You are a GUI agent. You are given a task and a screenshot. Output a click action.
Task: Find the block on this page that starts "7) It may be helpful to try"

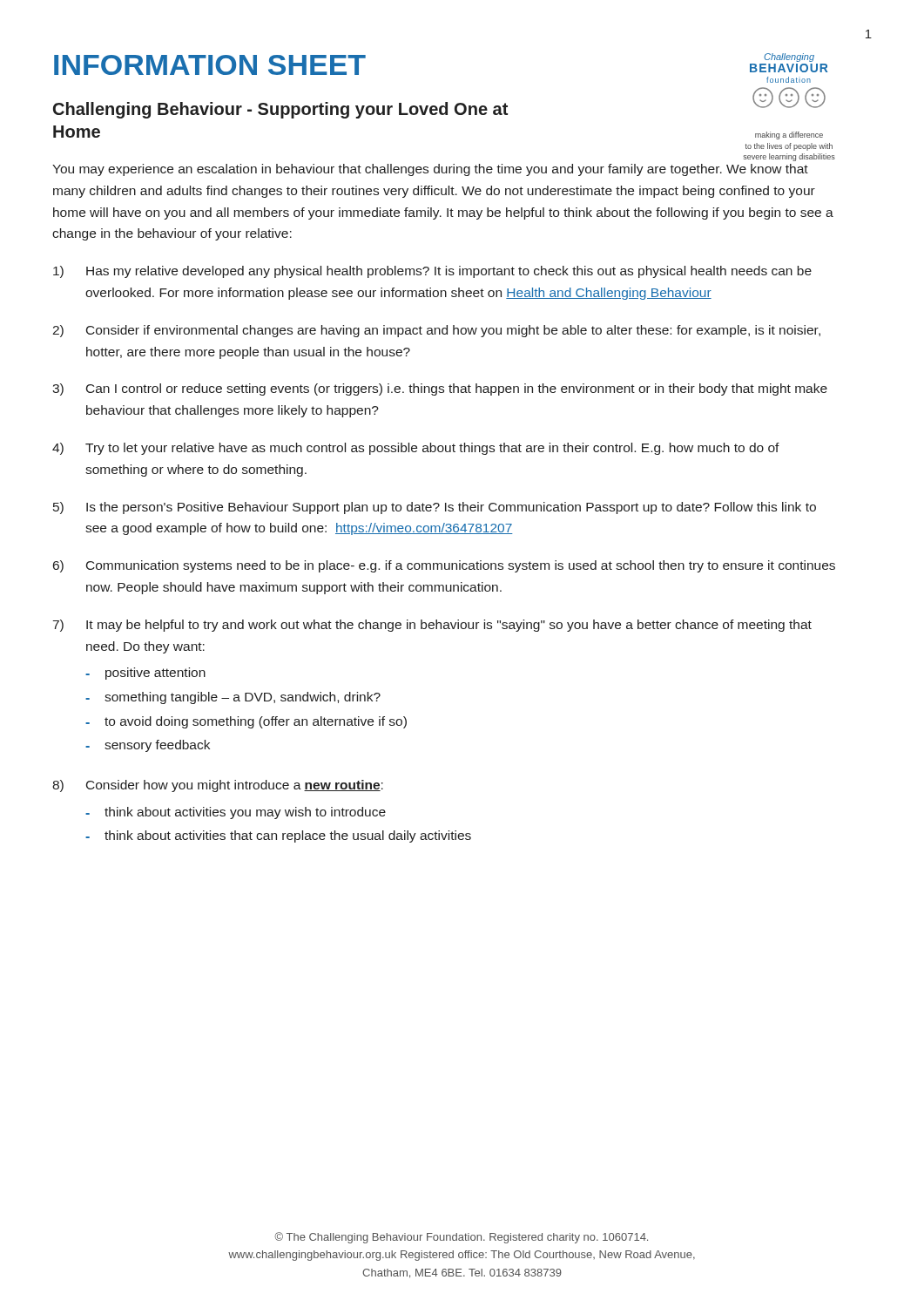[x=432, y=626]
